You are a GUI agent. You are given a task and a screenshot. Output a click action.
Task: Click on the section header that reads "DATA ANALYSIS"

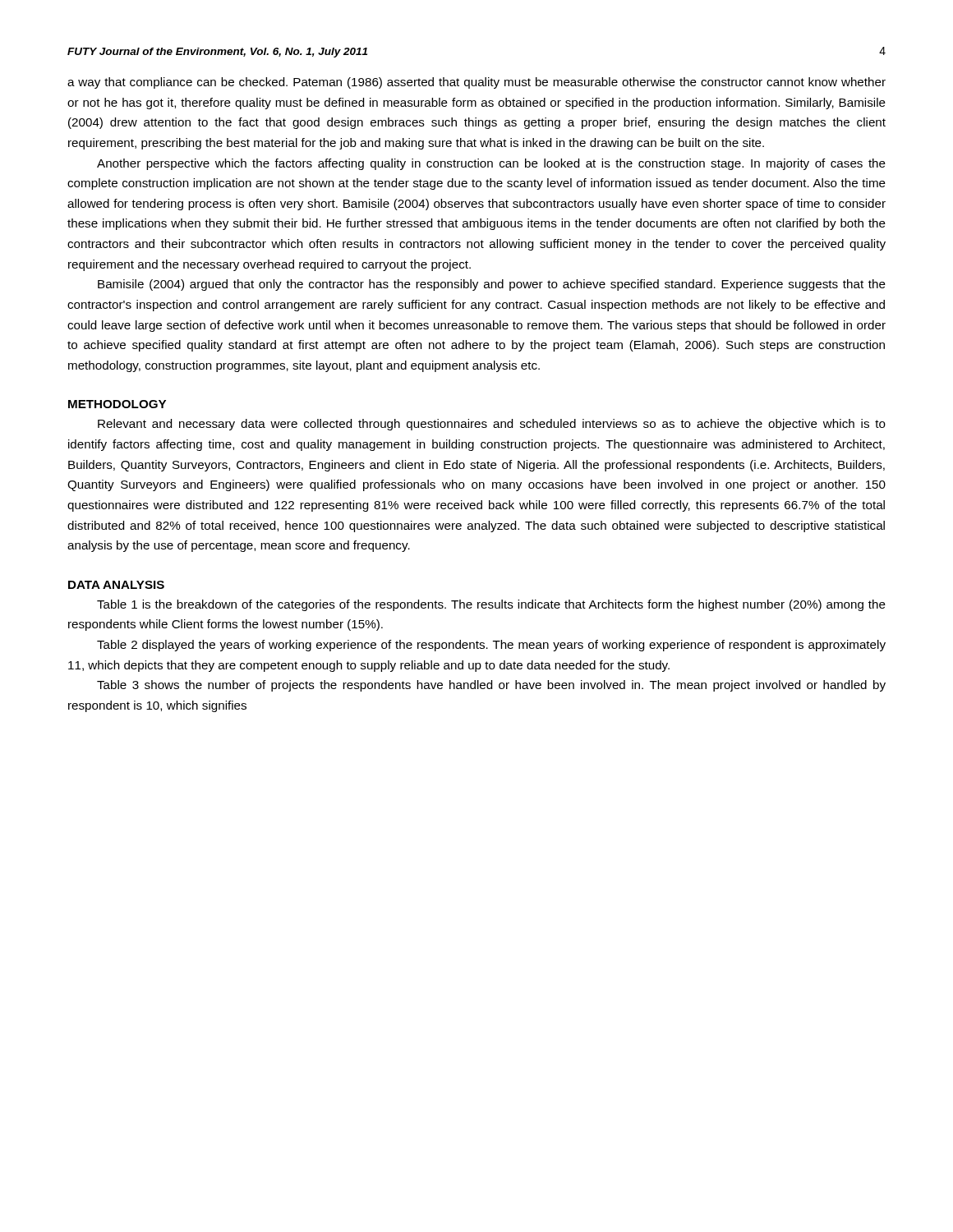(116, 584)
